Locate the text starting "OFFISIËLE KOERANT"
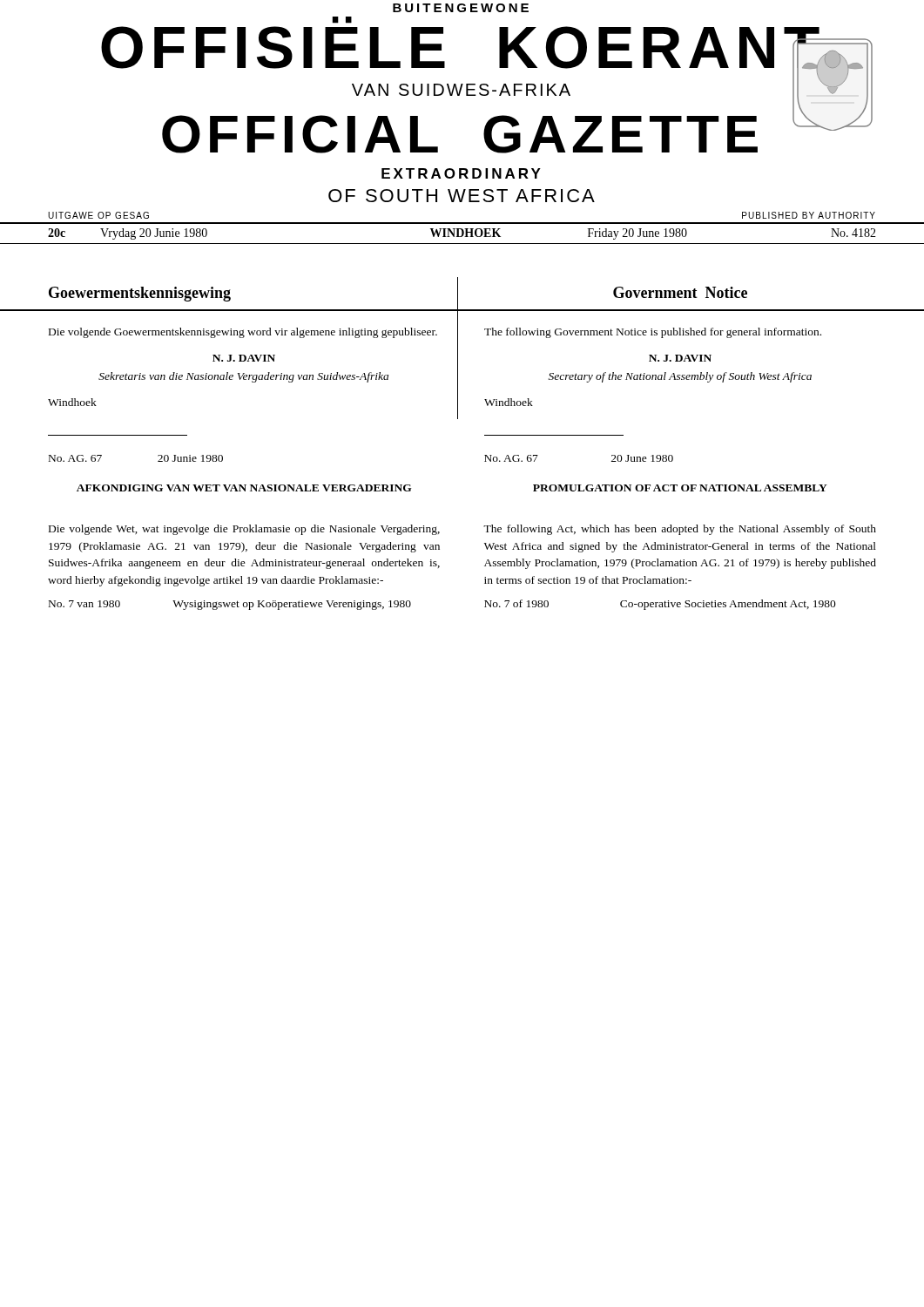The width and height of the screenshot is (924, 1307). [x=342, y=20]
